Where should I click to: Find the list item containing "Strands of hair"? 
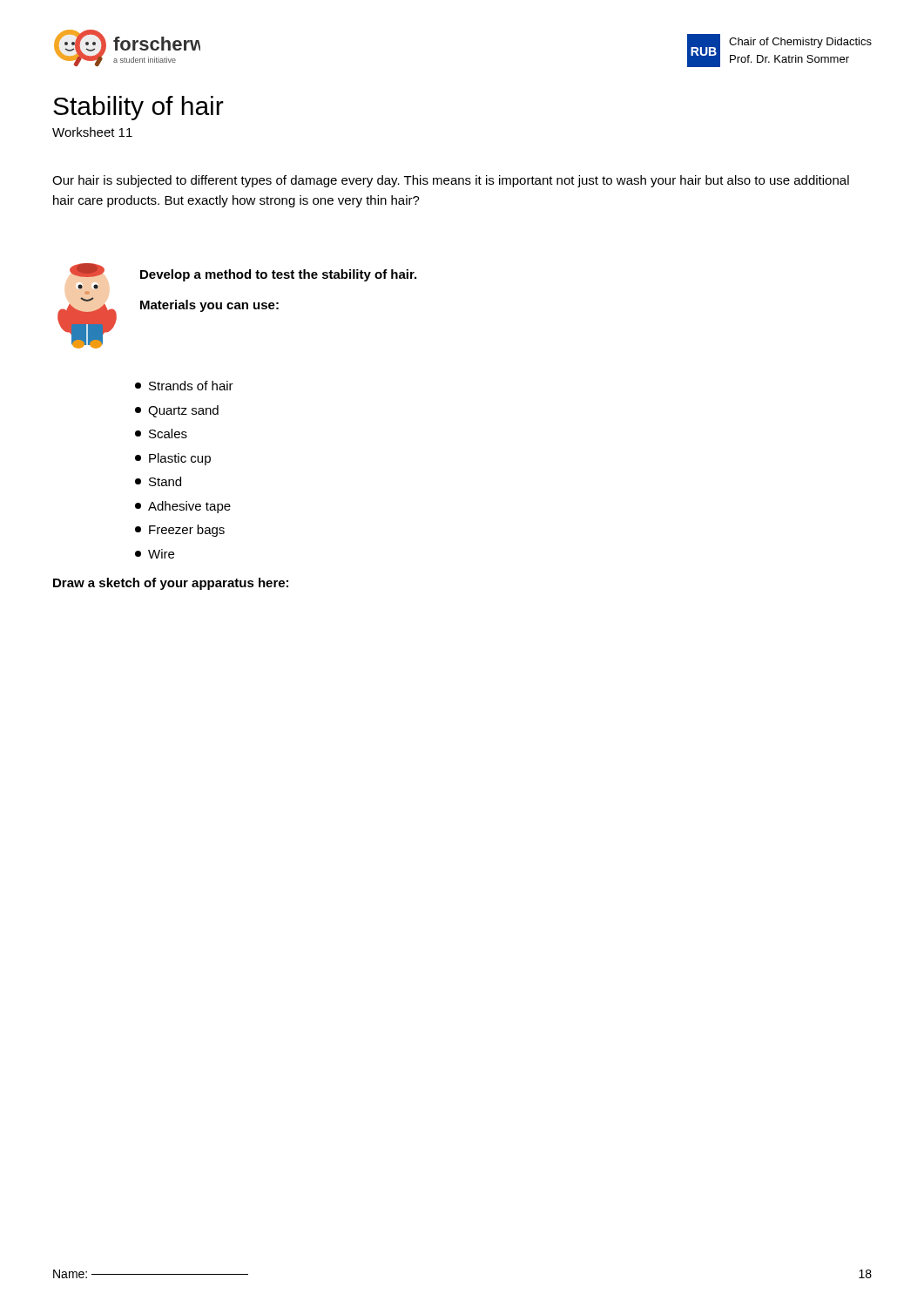(184, 386)
